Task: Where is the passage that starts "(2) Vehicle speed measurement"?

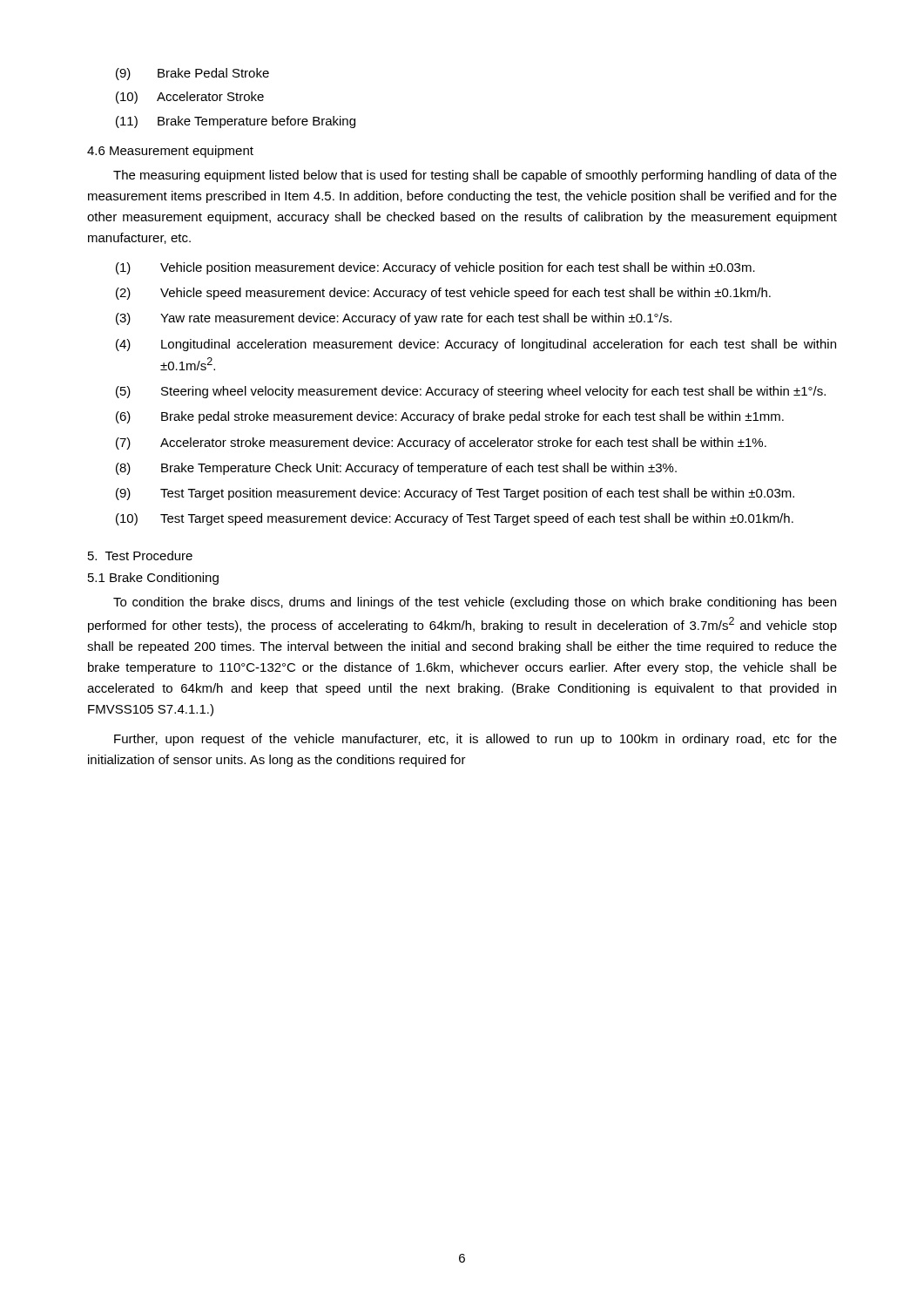Action: tap(443, 292)
